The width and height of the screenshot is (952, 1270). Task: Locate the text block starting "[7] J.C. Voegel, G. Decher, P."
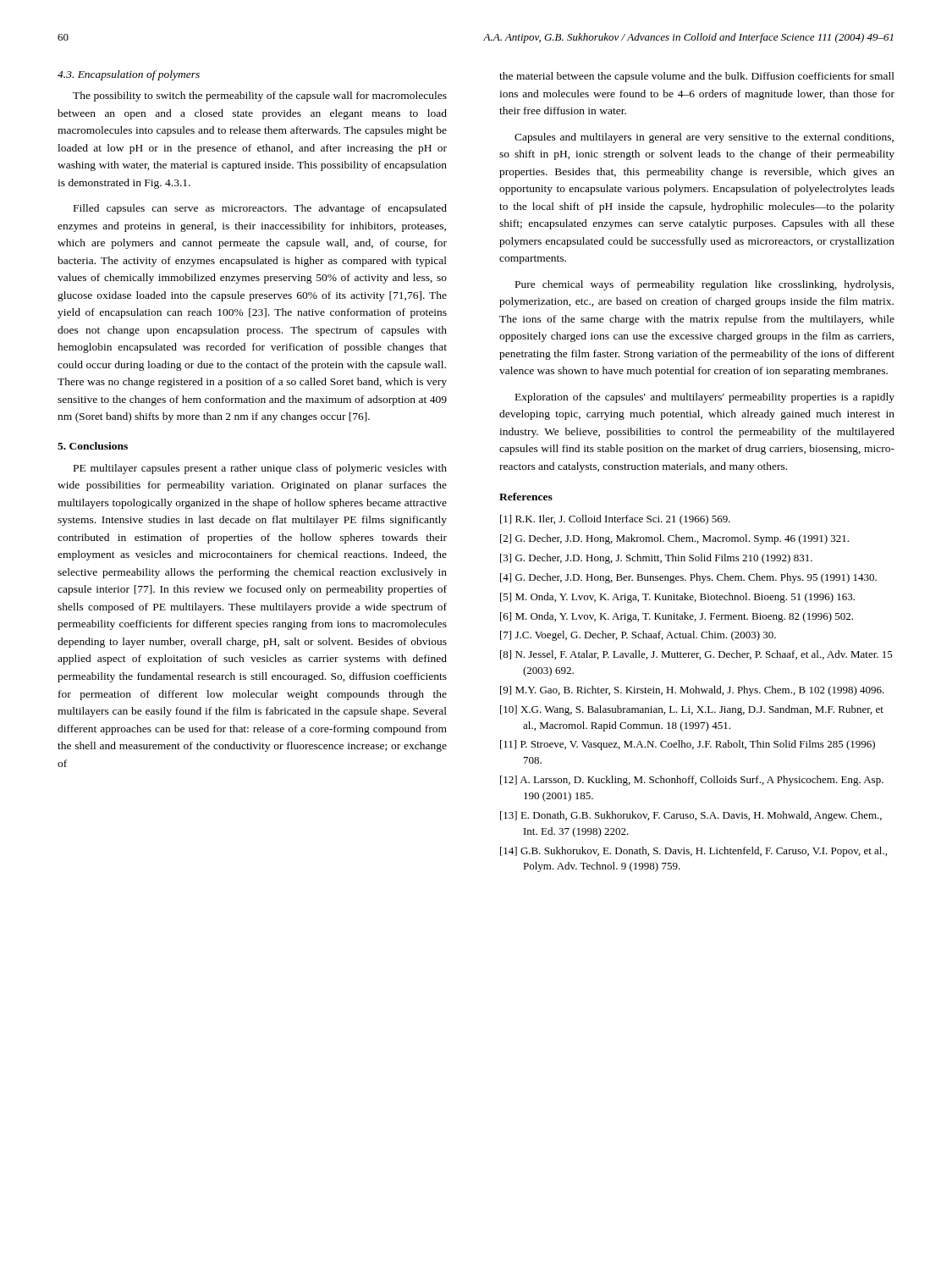(638, 635)
